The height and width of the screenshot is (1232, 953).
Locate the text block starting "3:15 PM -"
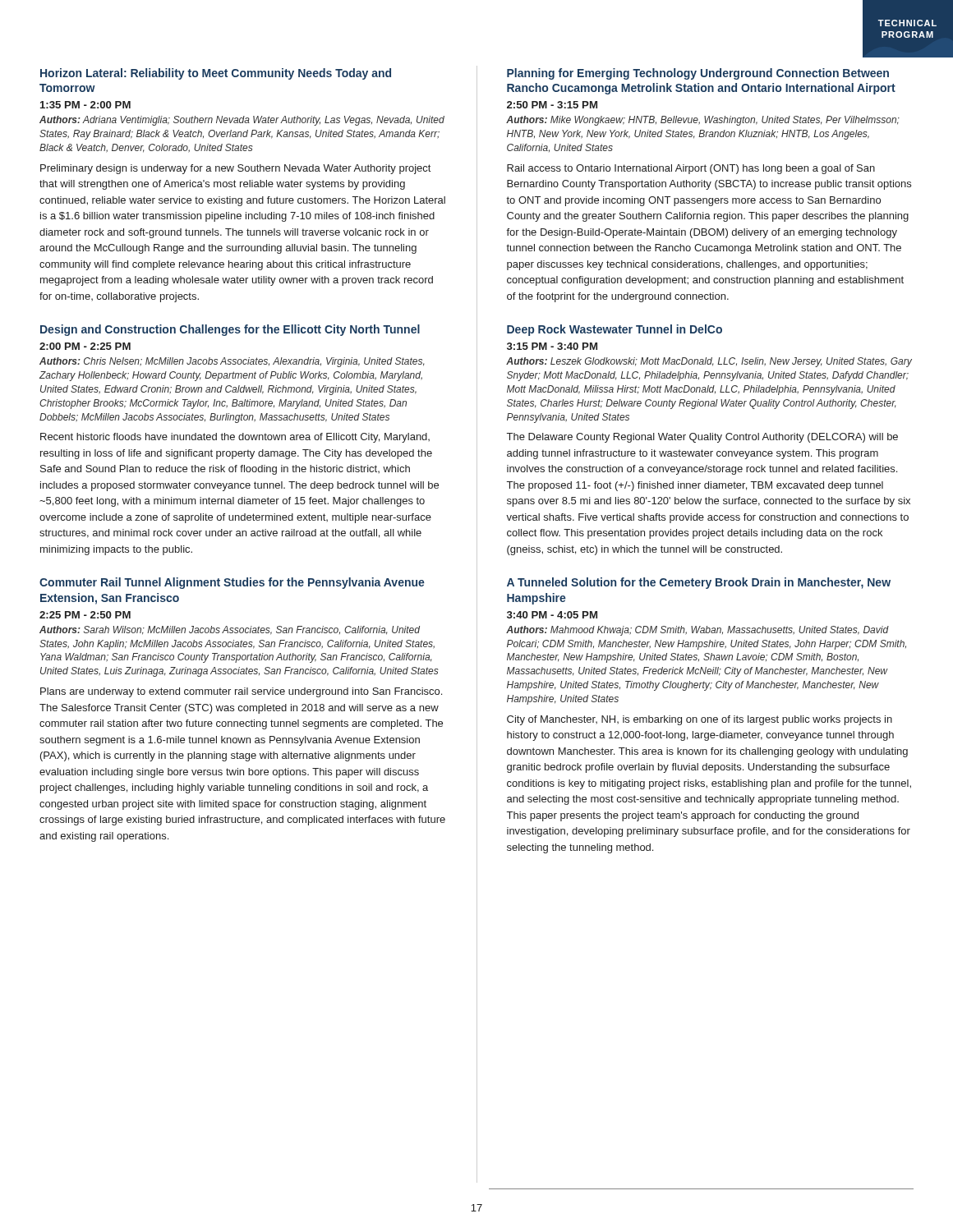click(x=552, y=347)
